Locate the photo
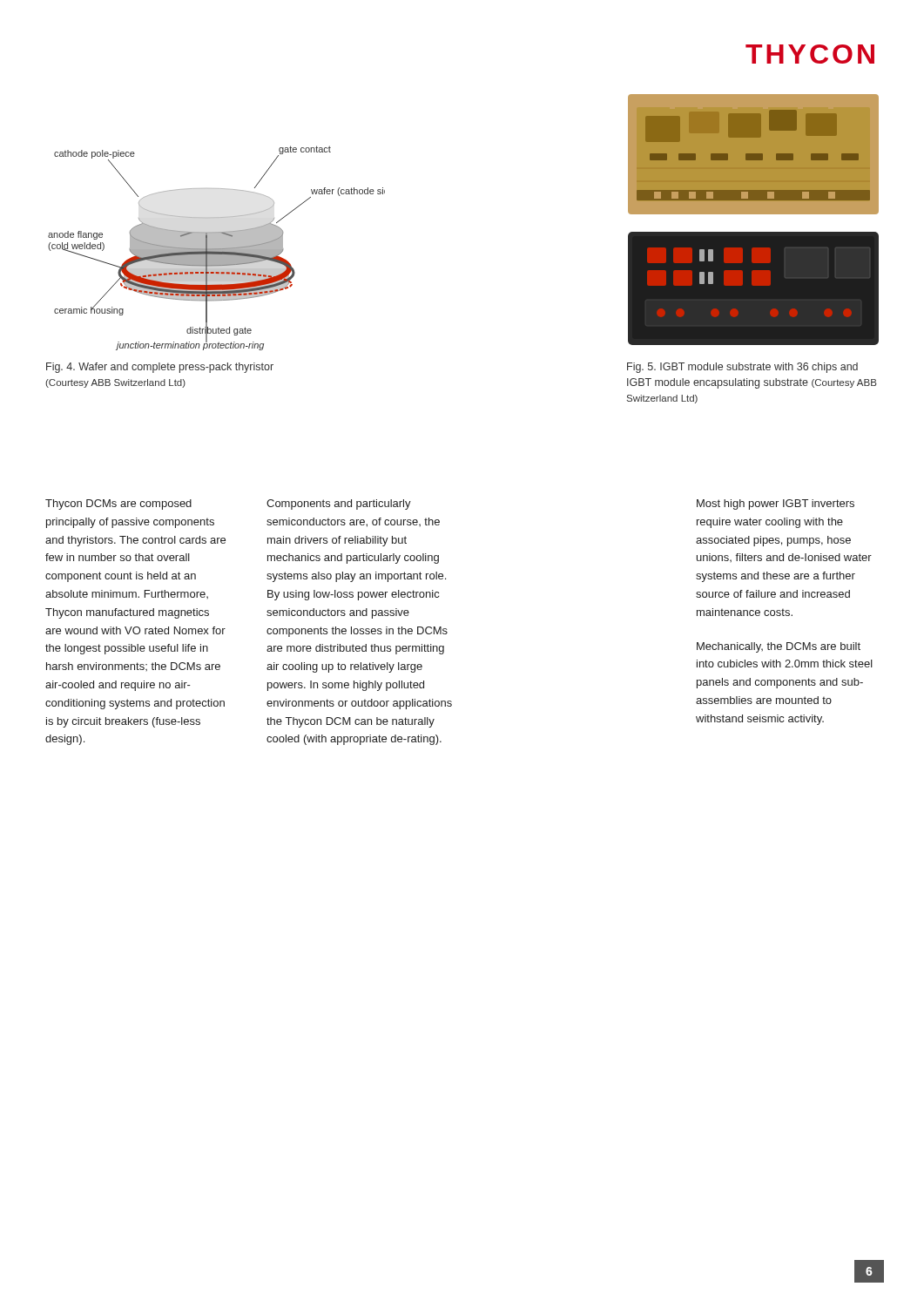Image resolution: width=924 pixels, height=1307 pixels. click(x=753, y=223)
